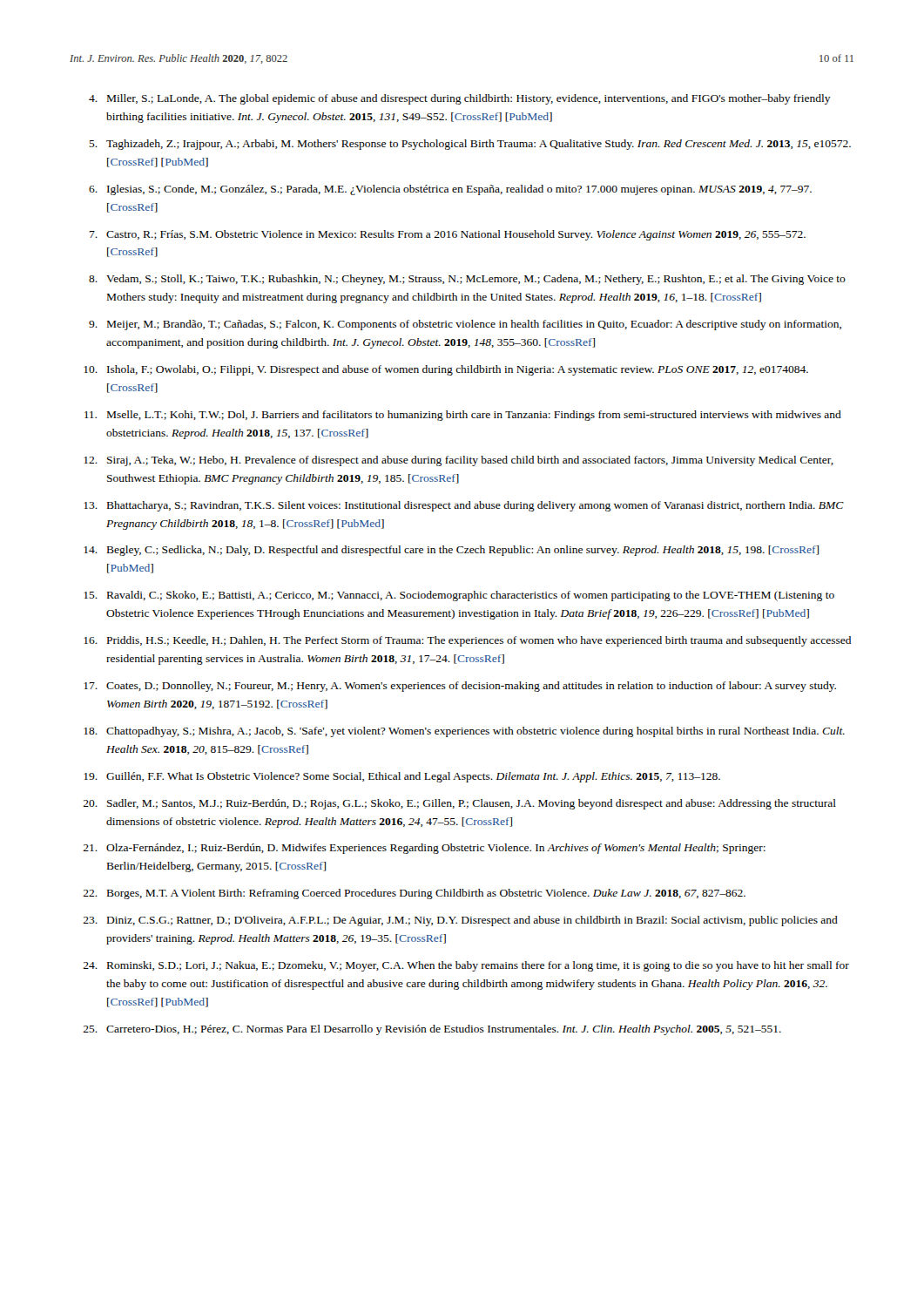Point to the block beginning "15. Ravaldi, C.;"
The width and height of the screenshot is (924, 1307).
(462, 605)
